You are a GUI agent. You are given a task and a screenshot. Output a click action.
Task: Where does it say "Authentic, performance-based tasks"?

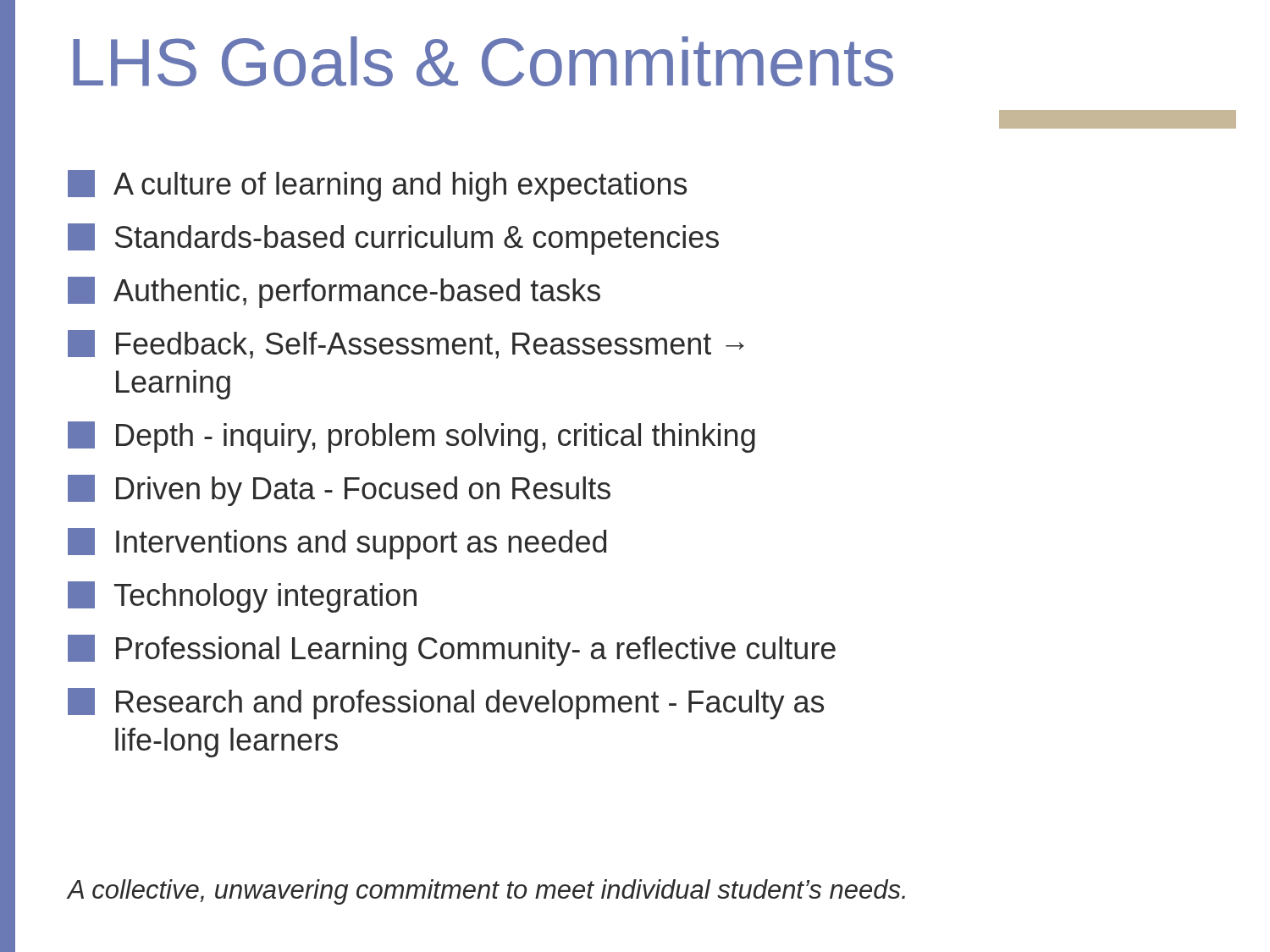point(334,292)
